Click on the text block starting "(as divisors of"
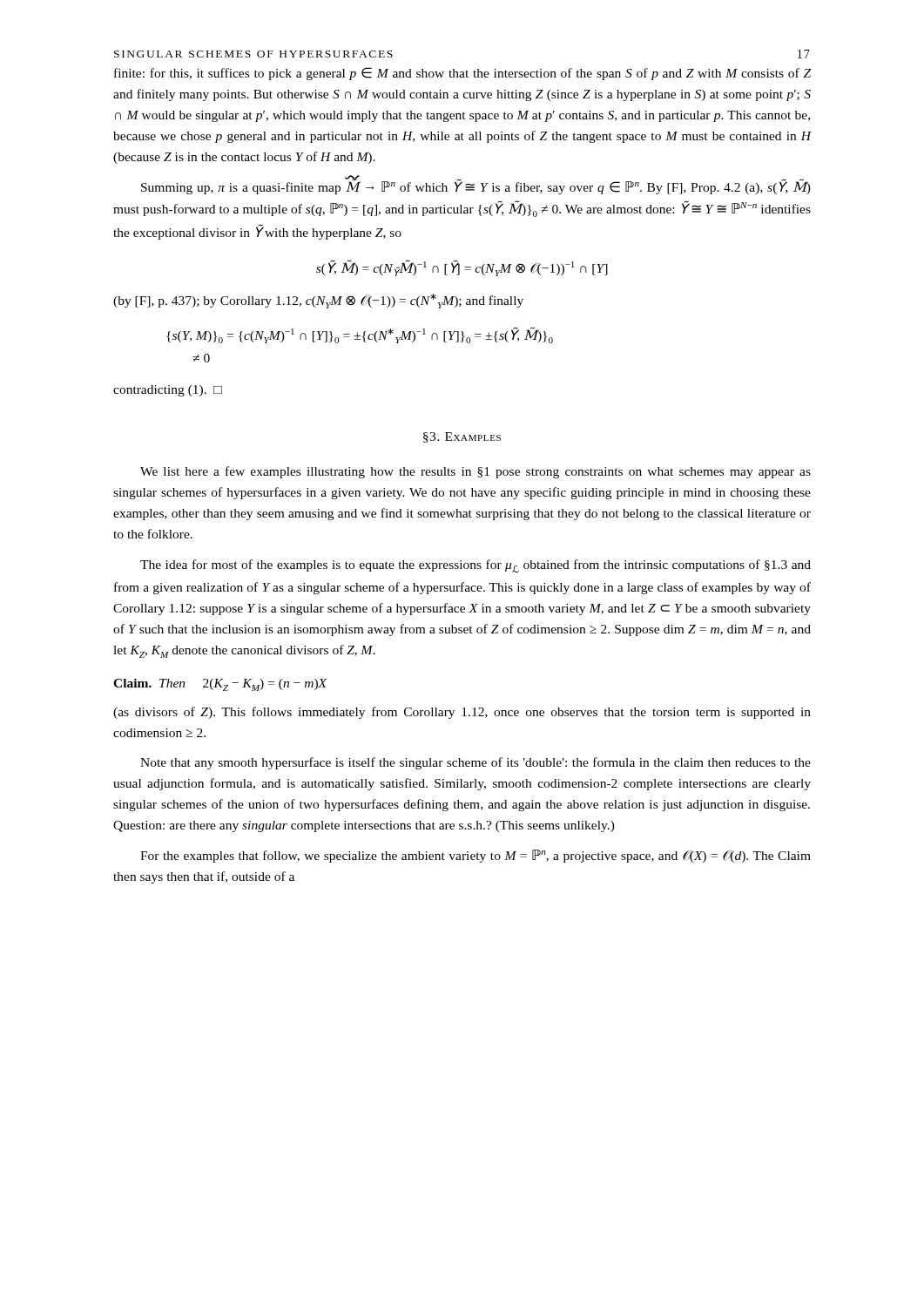 462,722
